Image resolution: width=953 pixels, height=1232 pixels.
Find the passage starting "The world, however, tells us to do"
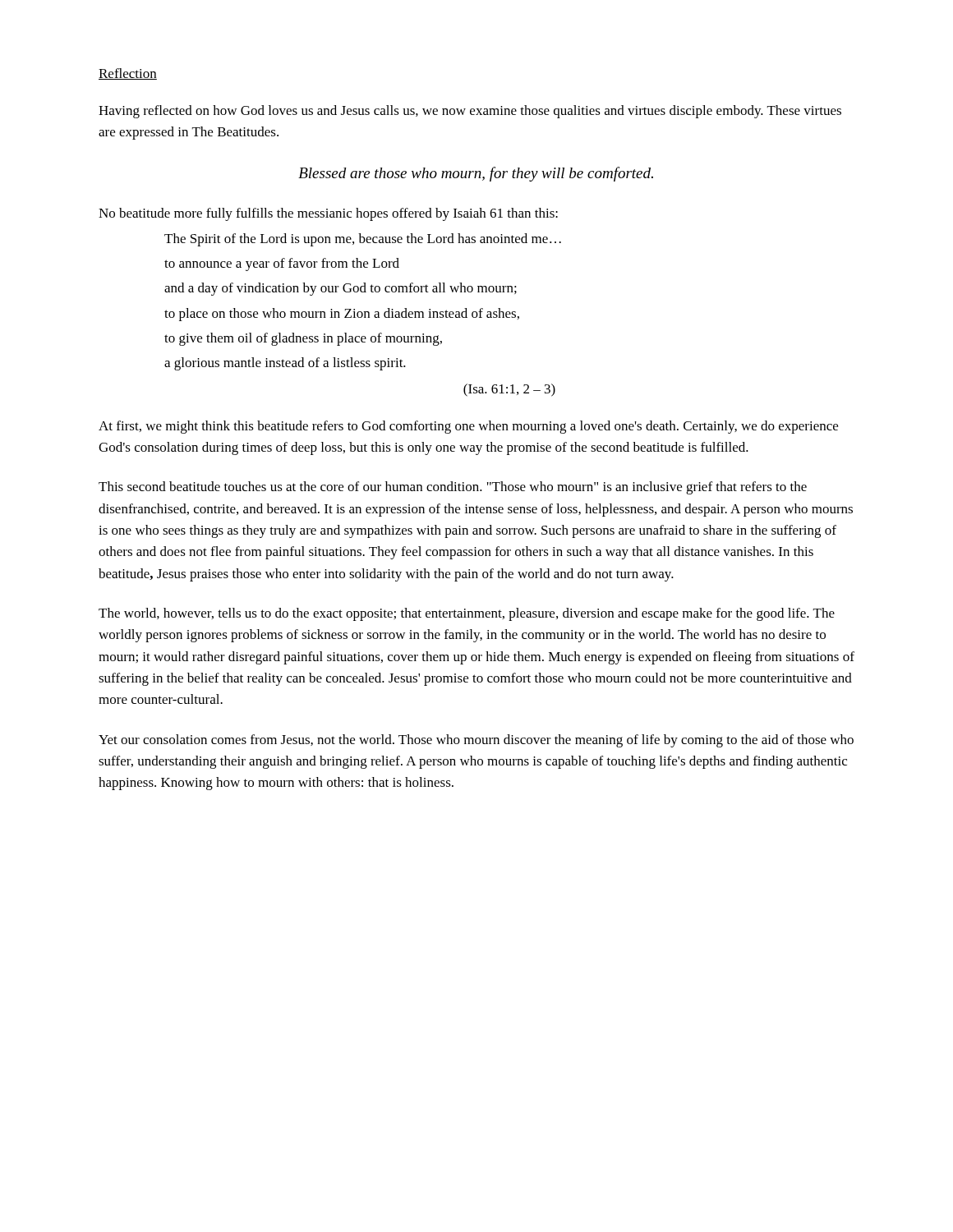coord(476,656)
